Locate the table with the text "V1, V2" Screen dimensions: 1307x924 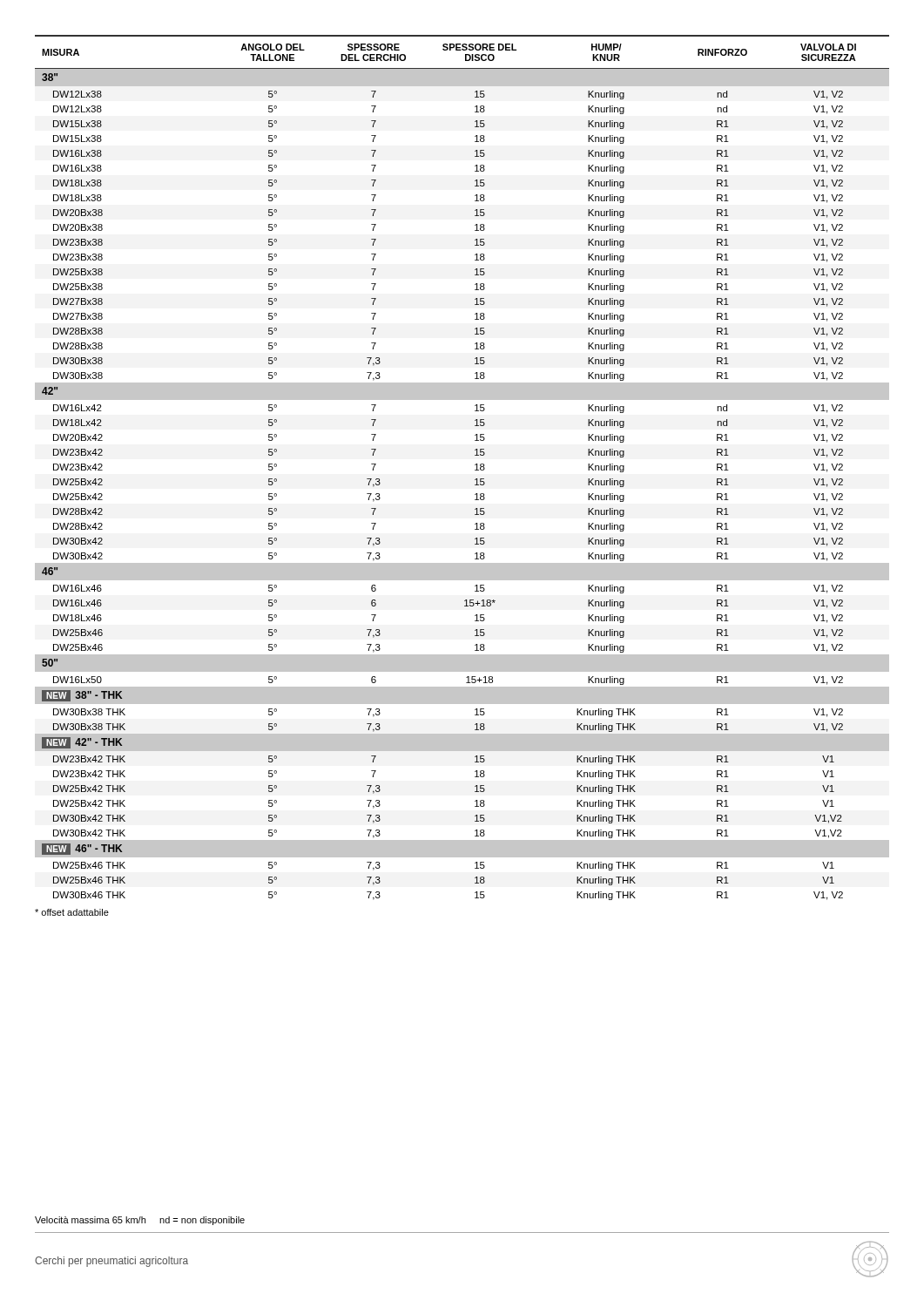[x=462, y=468]
